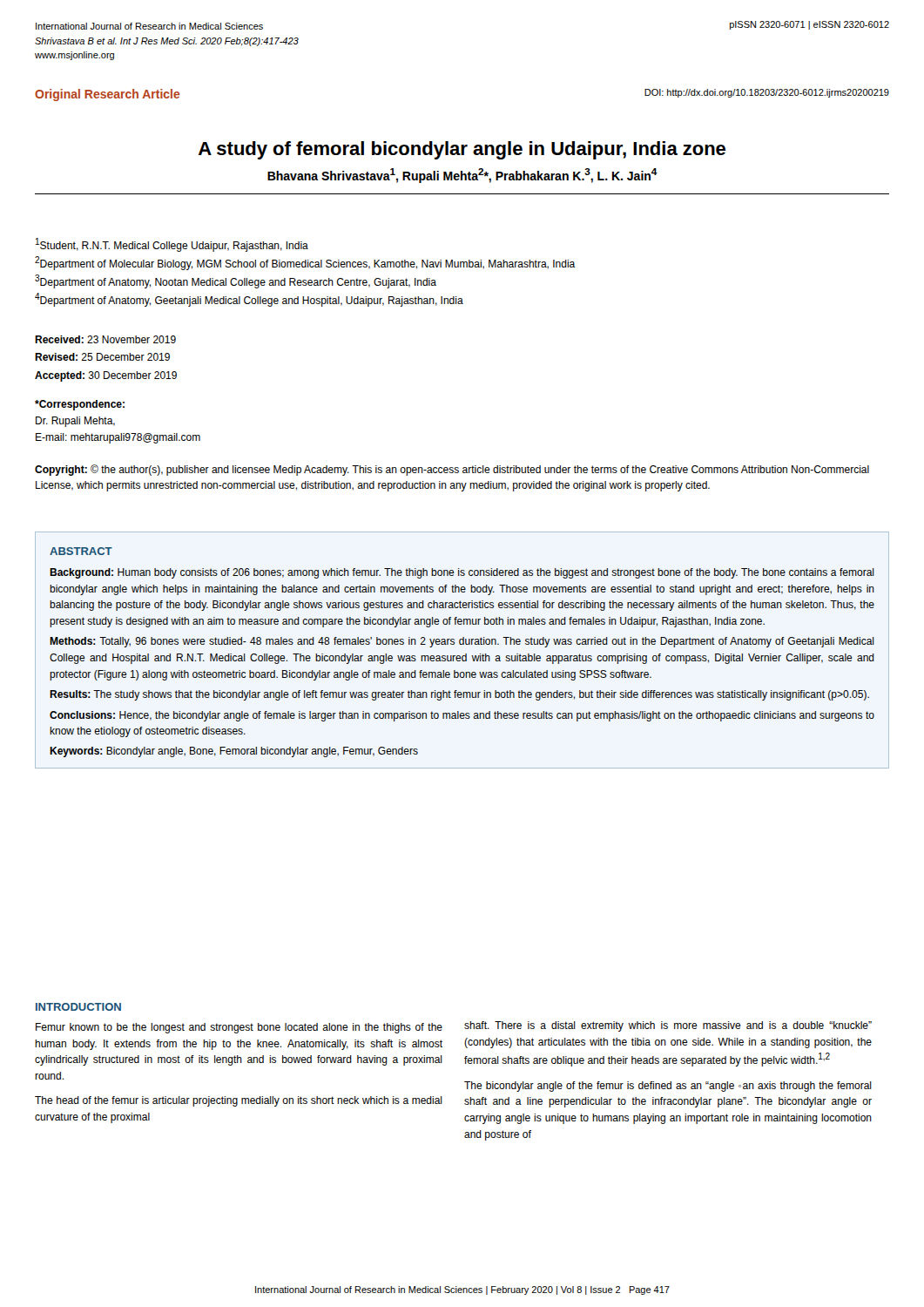
Task: Find the text block that says "The head of the femur"
Action: click(x=239, y=1109)
